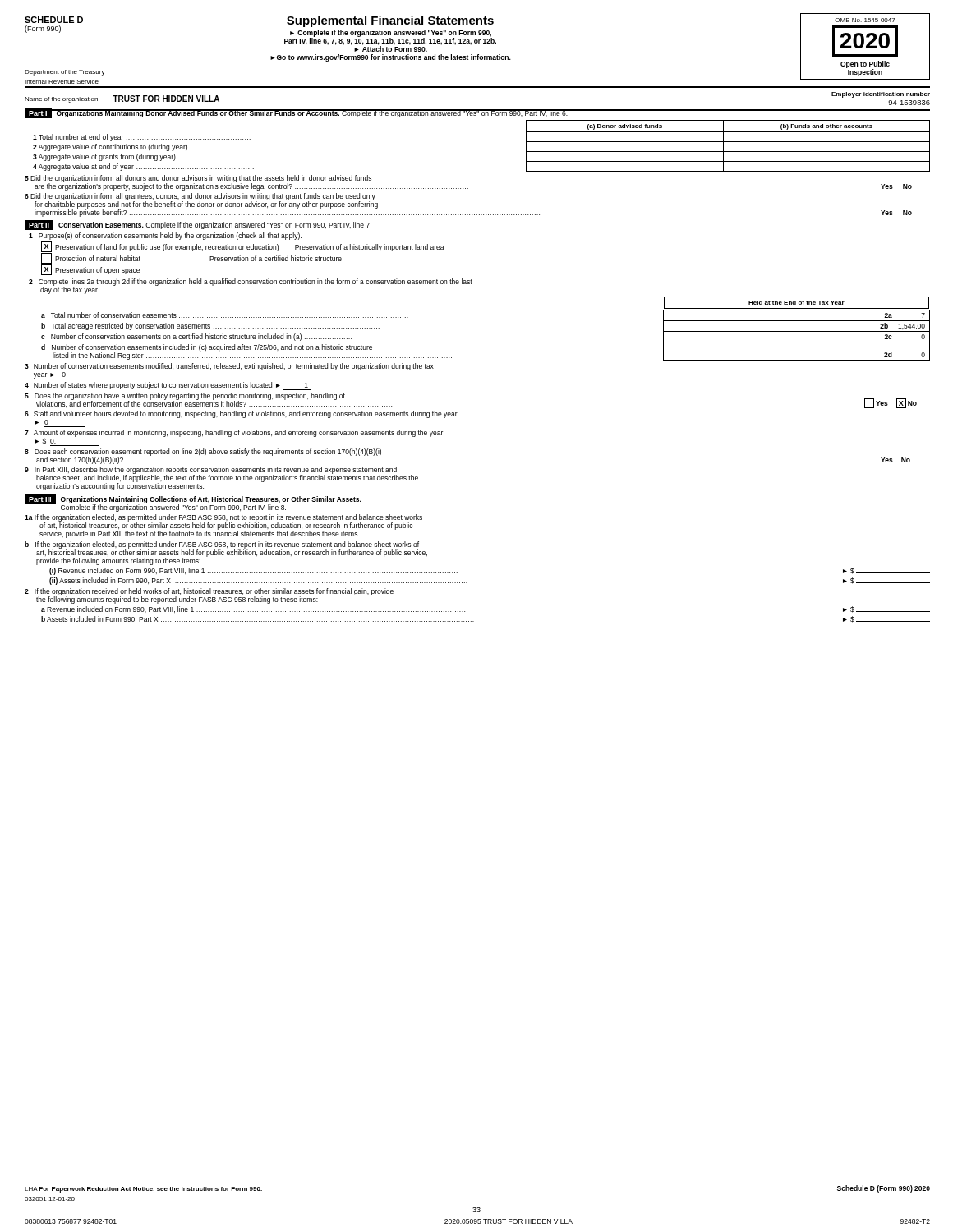
Task: Click the passage that begins "Protection of natural"
Action: click(191, 258)
